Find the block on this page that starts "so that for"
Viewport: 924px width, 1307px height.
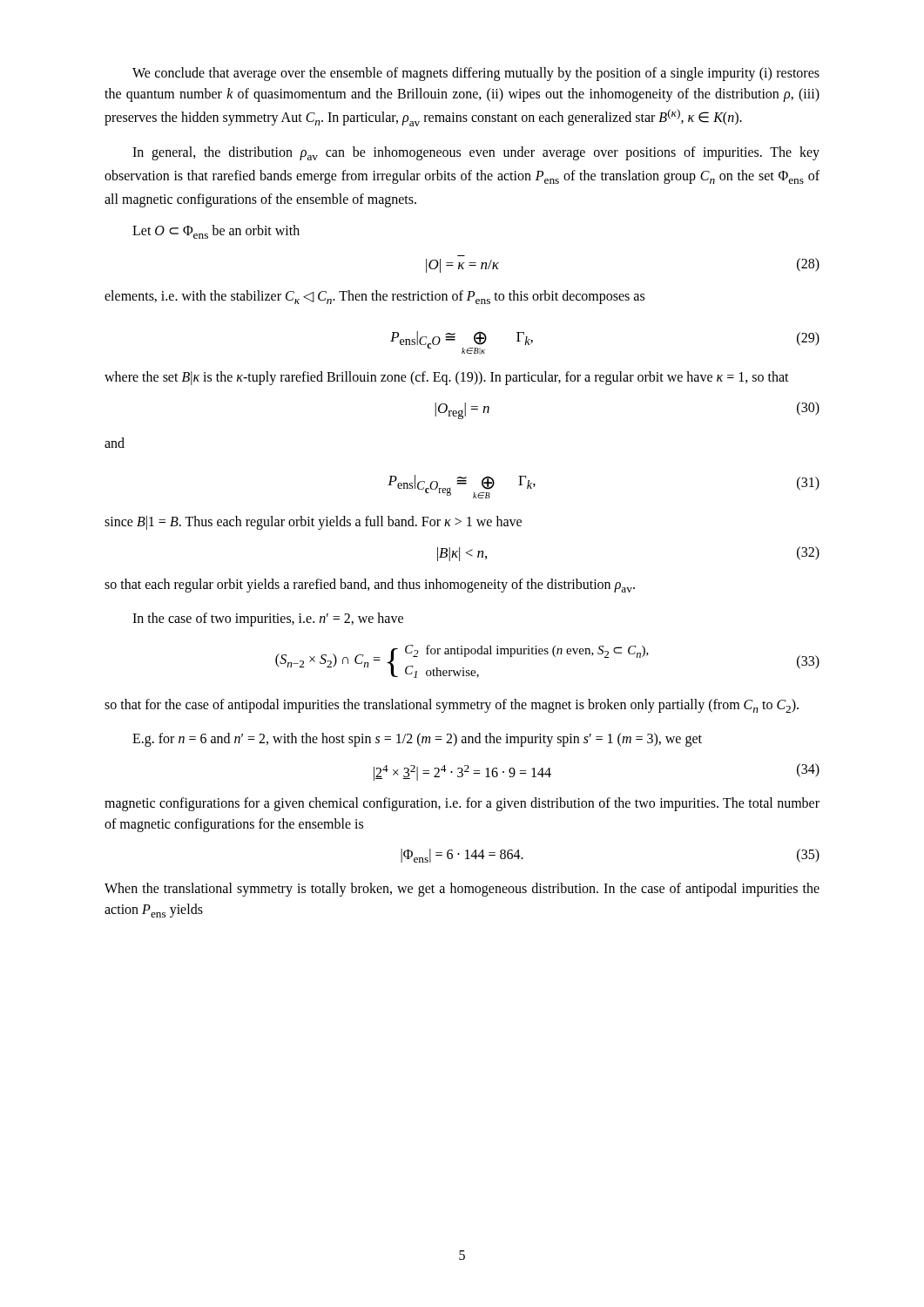[462, 706]
